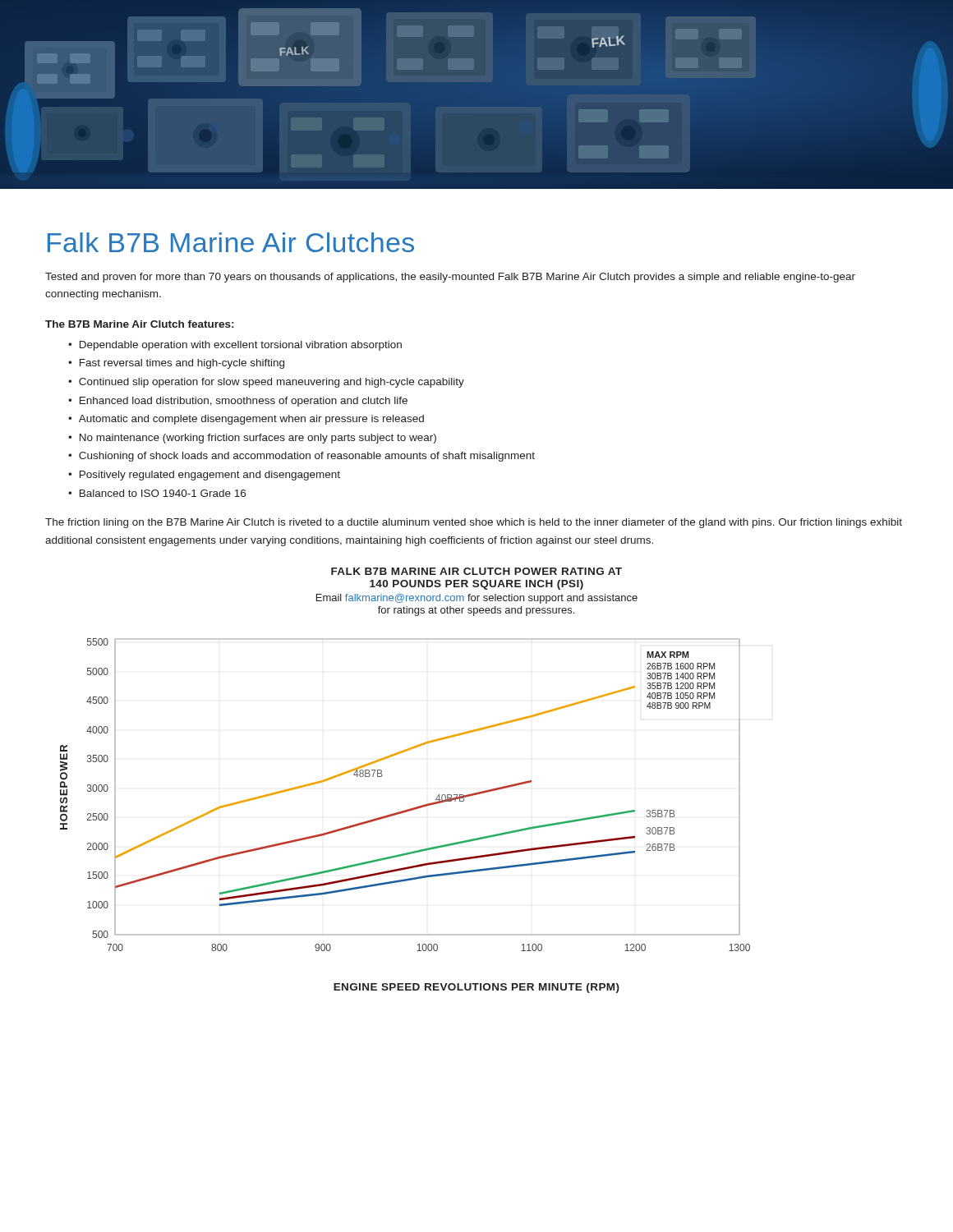This screenshot has height=1232, width=953.
Task: Click on the photo
Action: click(476, 94)
